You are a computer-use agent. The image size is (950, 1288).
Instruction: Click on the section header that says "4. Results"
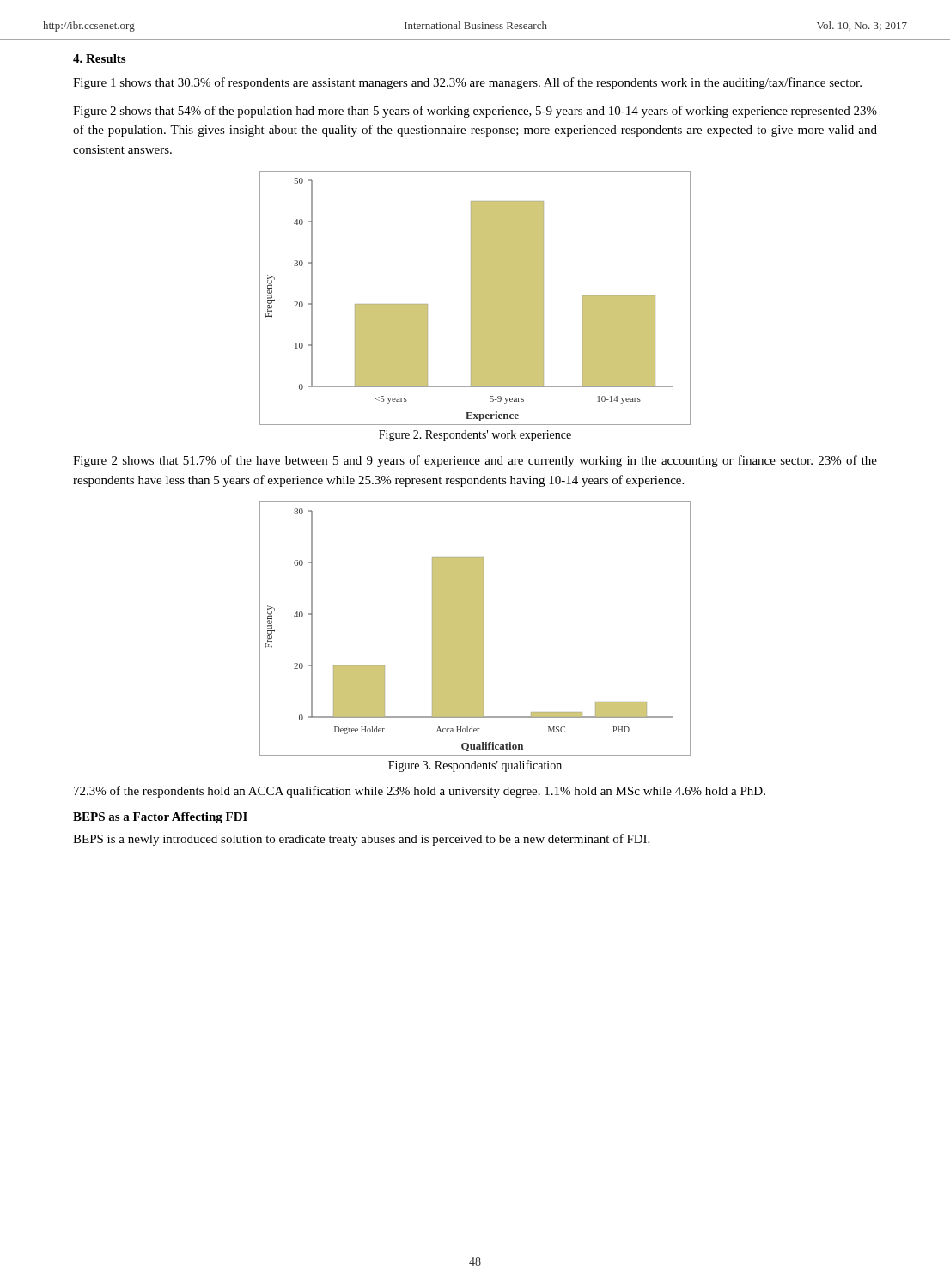pos(100,58)
